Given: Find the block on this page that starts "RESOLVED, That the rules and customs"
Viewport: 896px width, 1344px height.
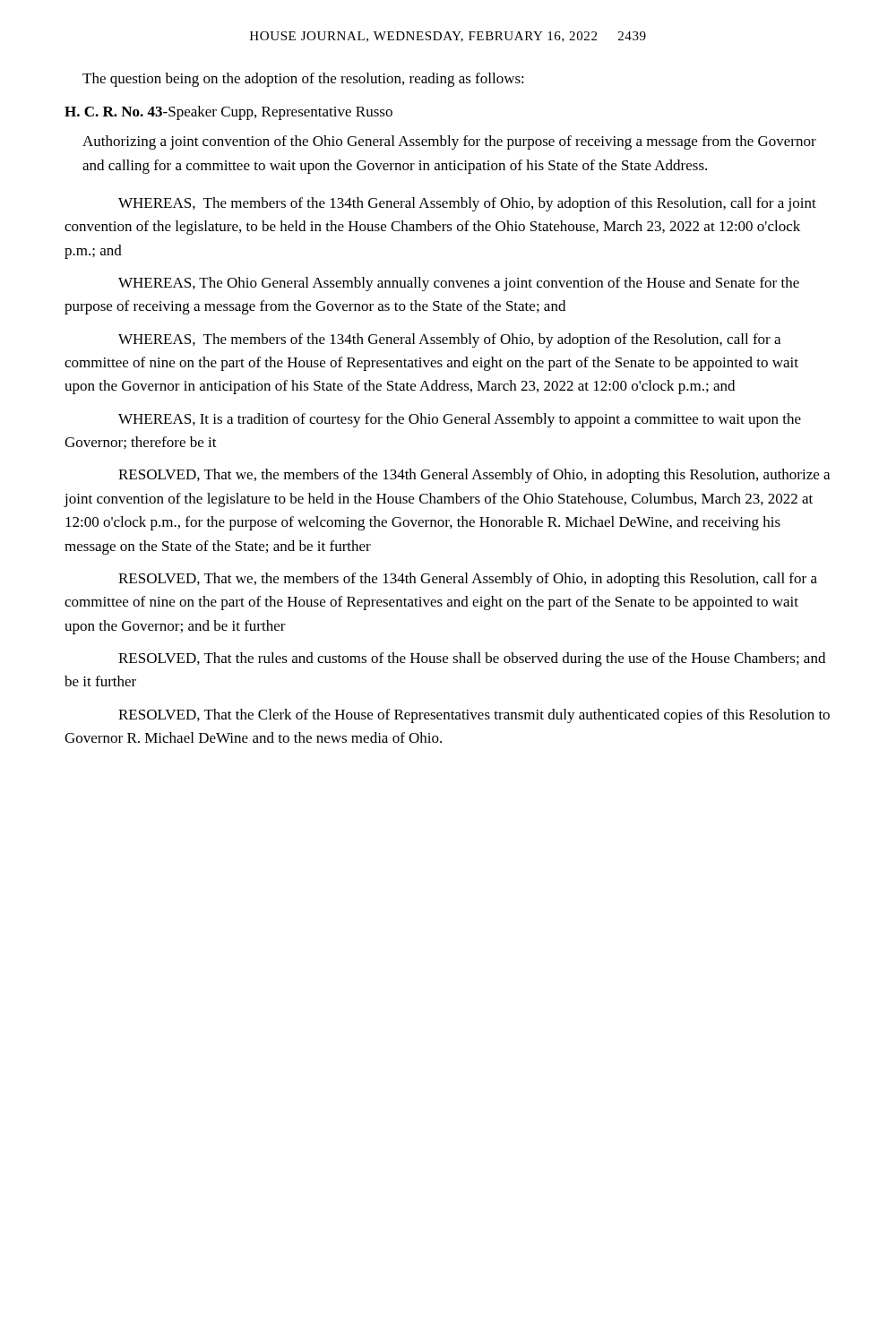Looking at the screenshot, I should pyautogui.click(x=445, y=670).
